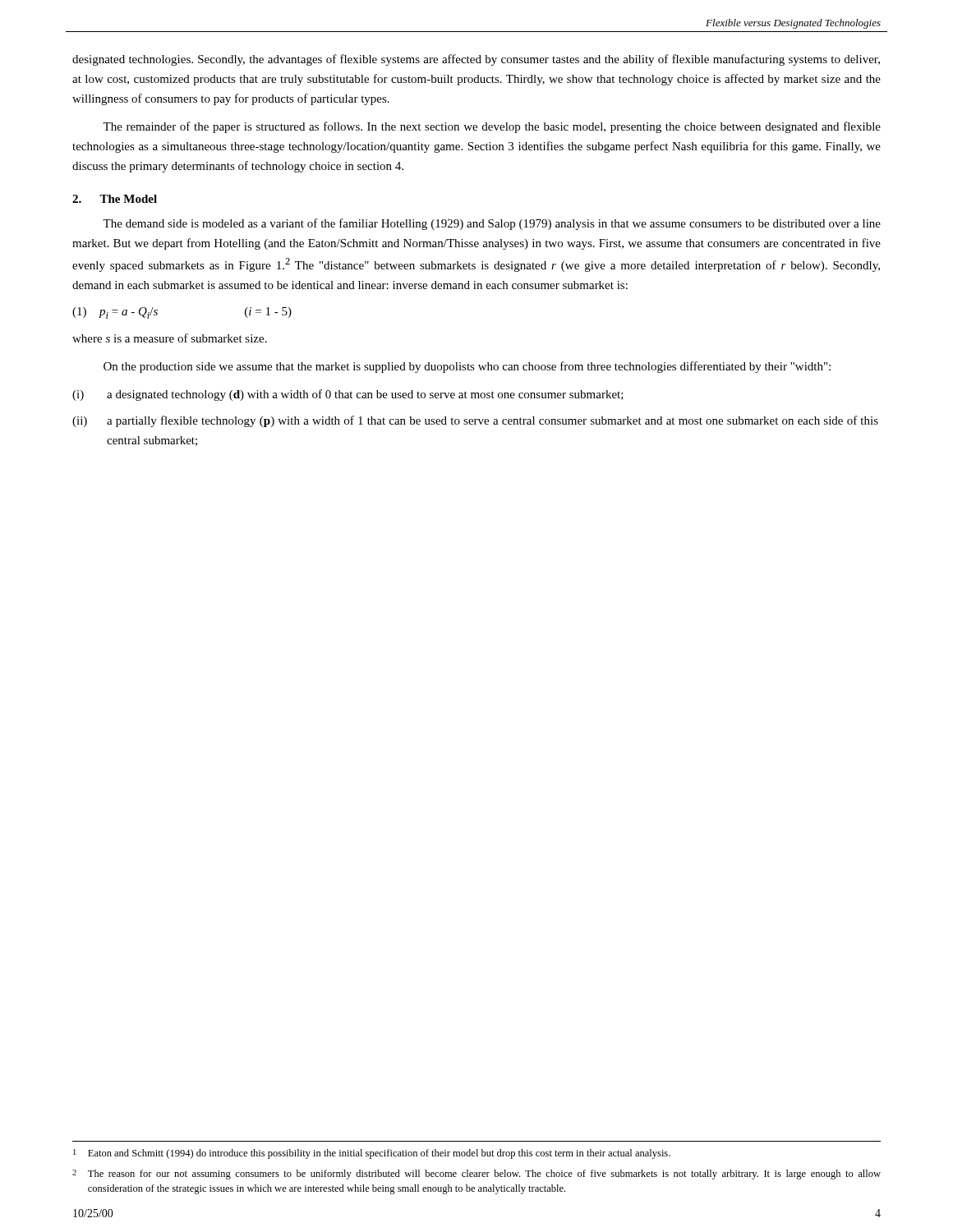Click on the region starting "(i)a designated technology (d)"
Viewport: 953px width, 1232px height.
click(x=475, y=394)
